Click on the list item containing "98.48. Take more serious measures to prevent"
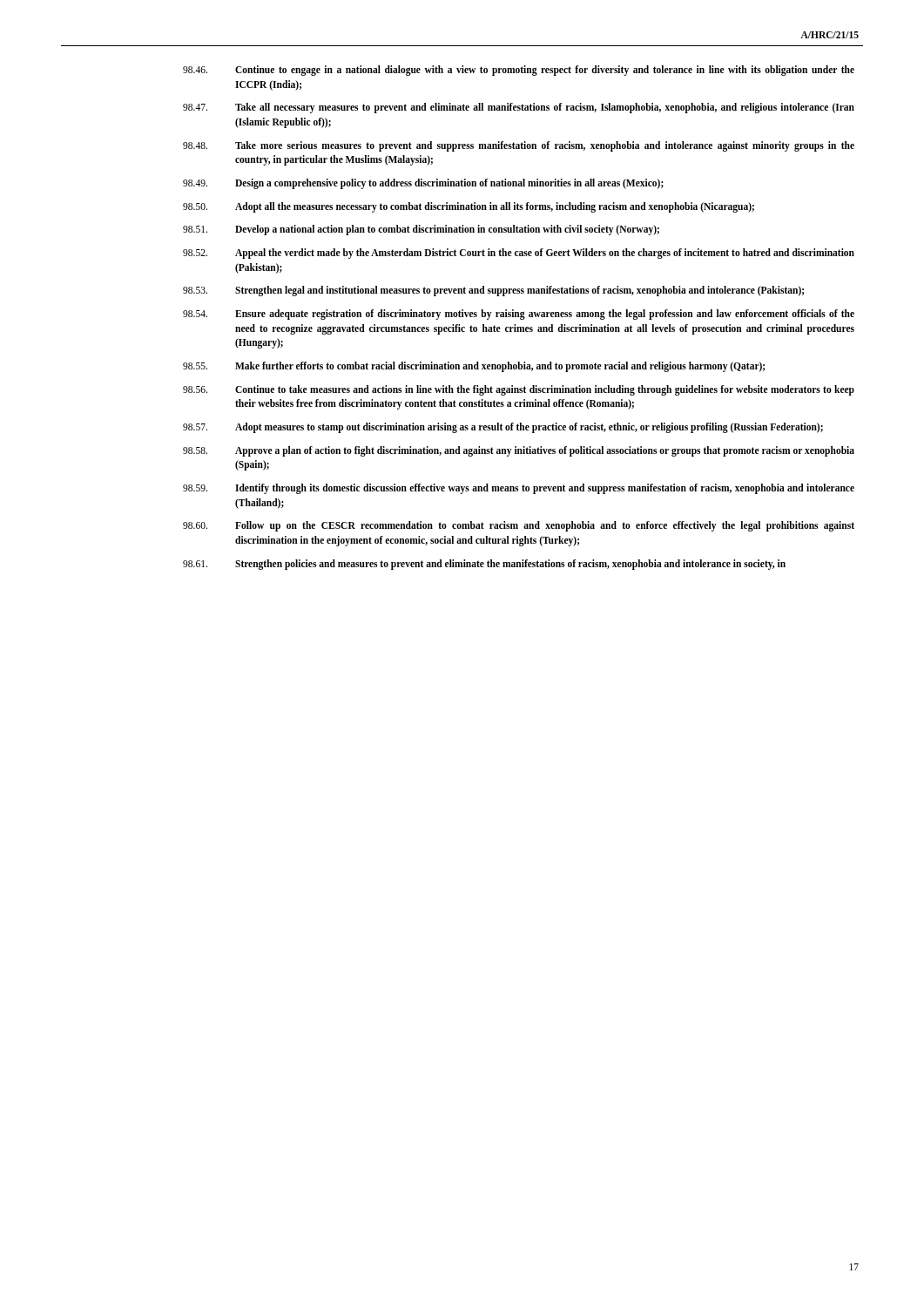The image size is (924, 1307). (x=519, y=153)
